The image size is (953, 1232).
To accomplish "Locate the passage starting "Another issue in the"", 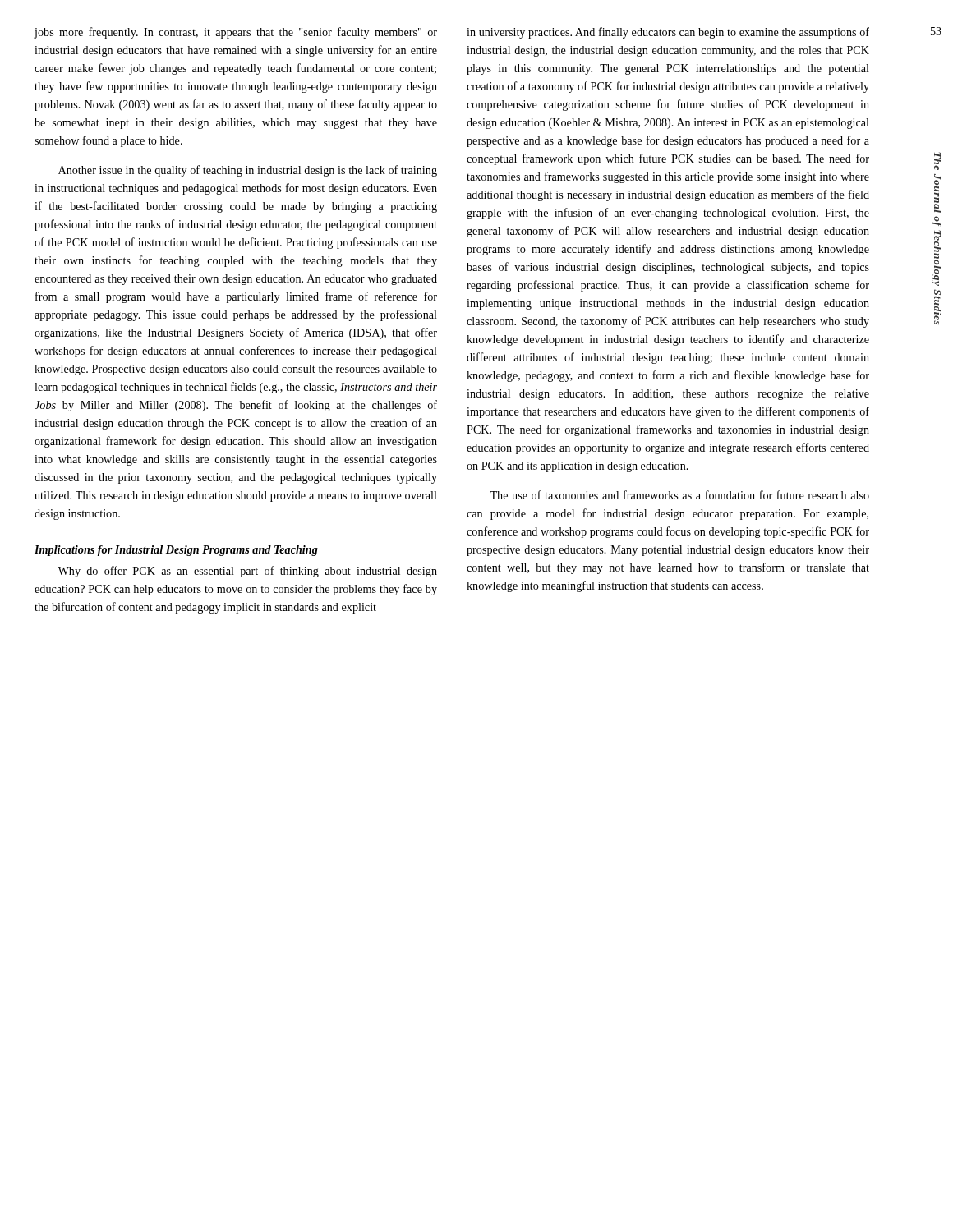I will (236, 342).
